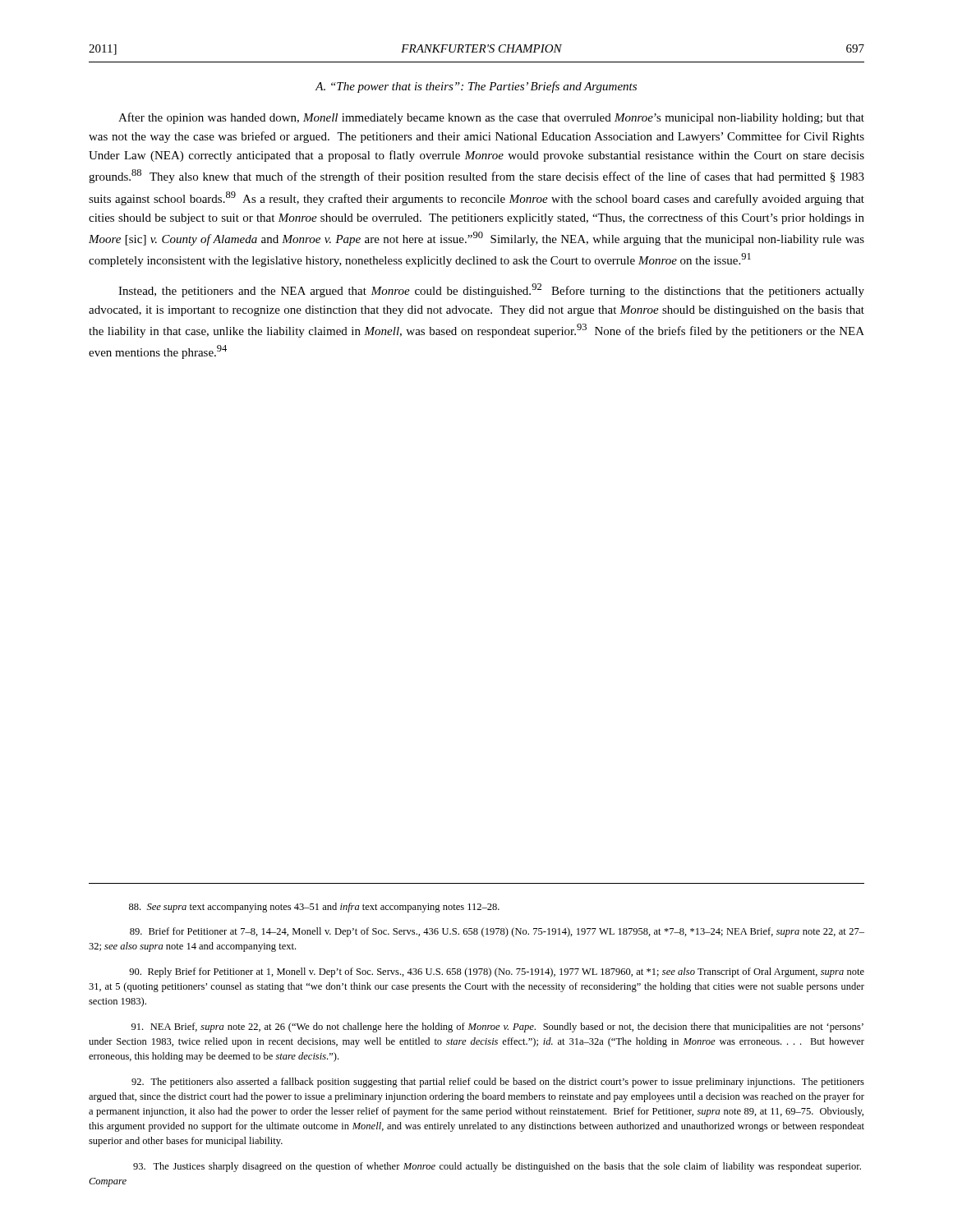Find the block on this page that starts "The petitioners also"
The image size is (953, 1232).
point(476,1111)
